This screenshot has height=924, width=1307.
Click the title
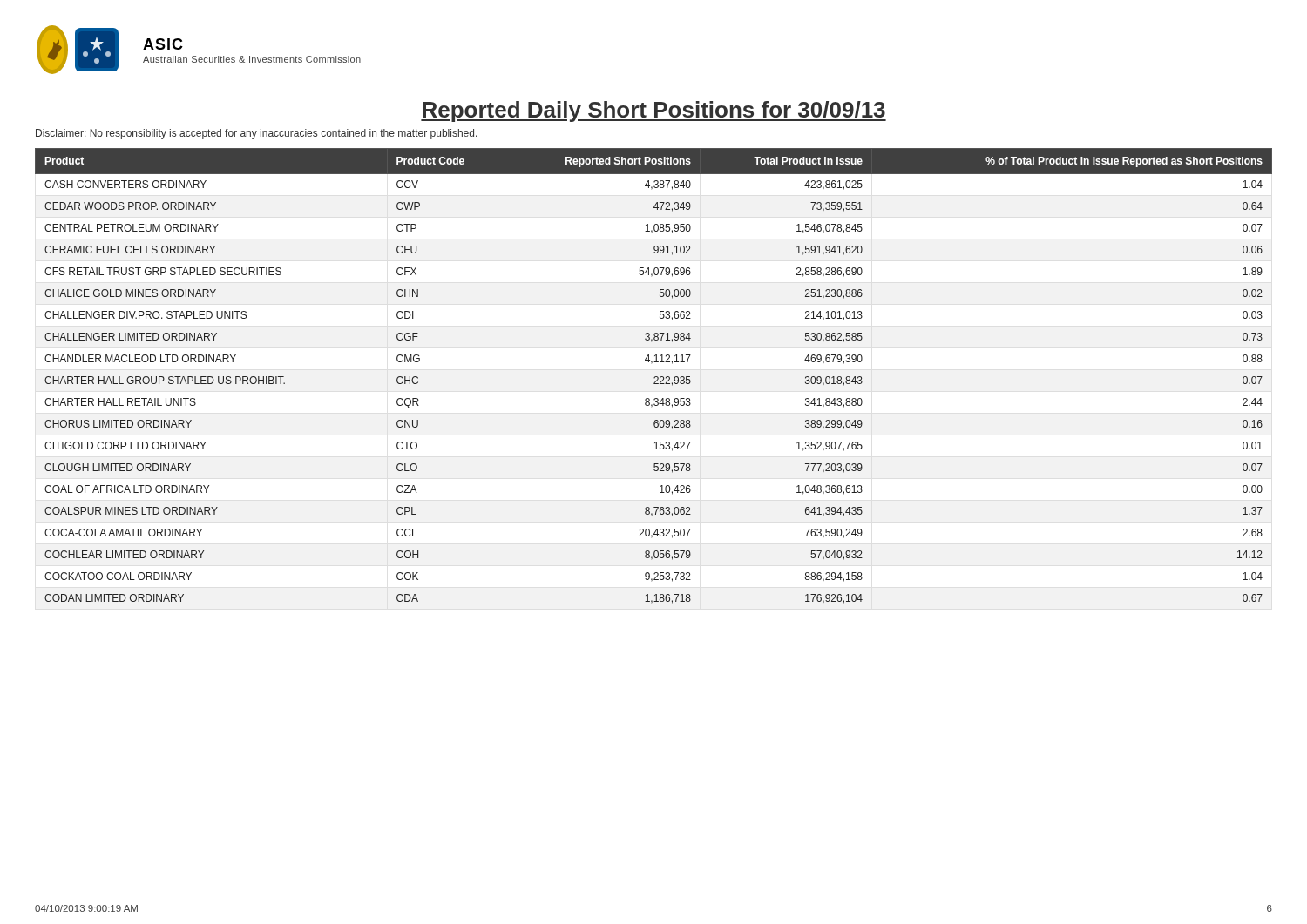coord(654,110)
